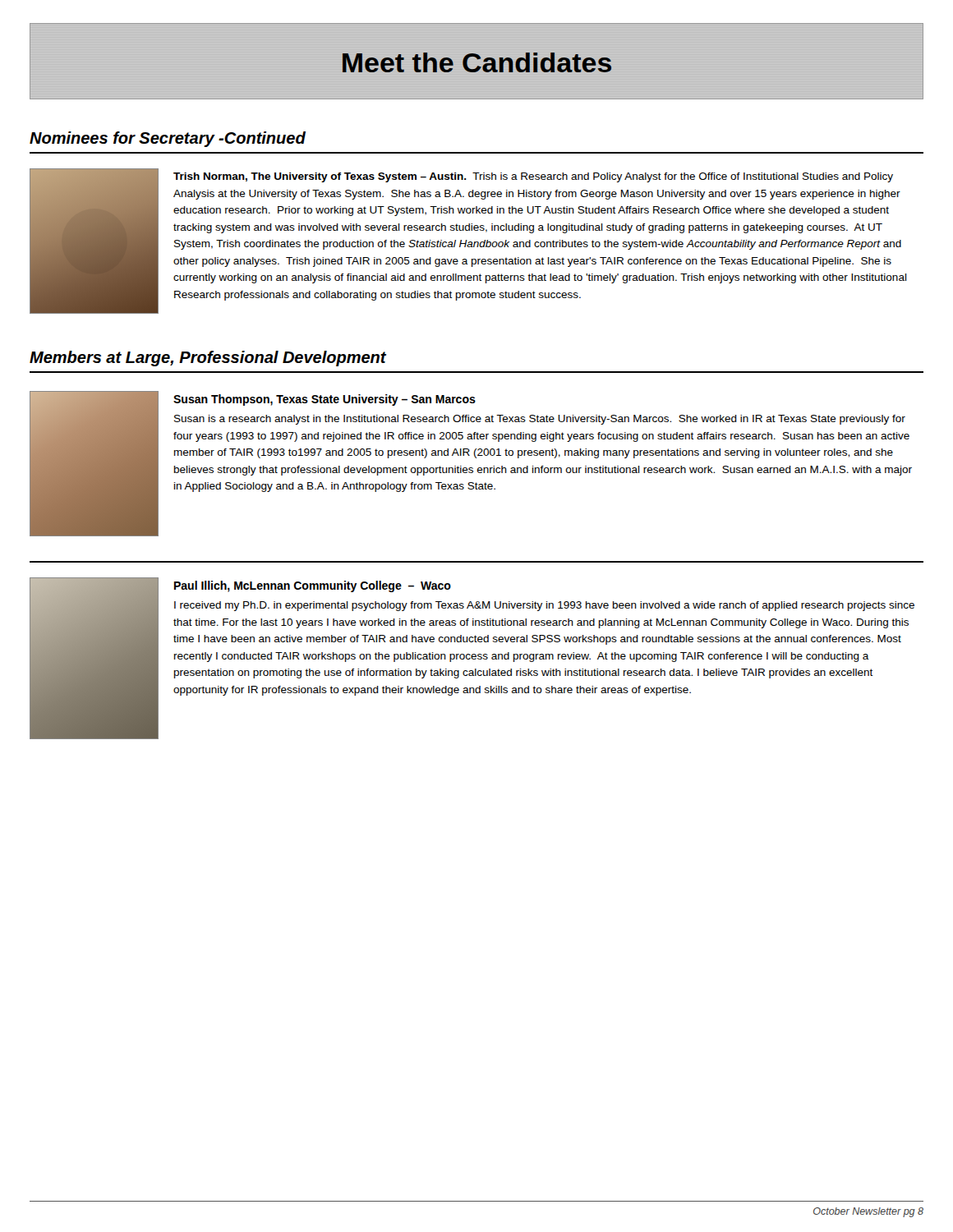Where does it say "Nominees for Secretary -Continued"?
Screen dimensions: 1232x953
click(x=167, y=138)
